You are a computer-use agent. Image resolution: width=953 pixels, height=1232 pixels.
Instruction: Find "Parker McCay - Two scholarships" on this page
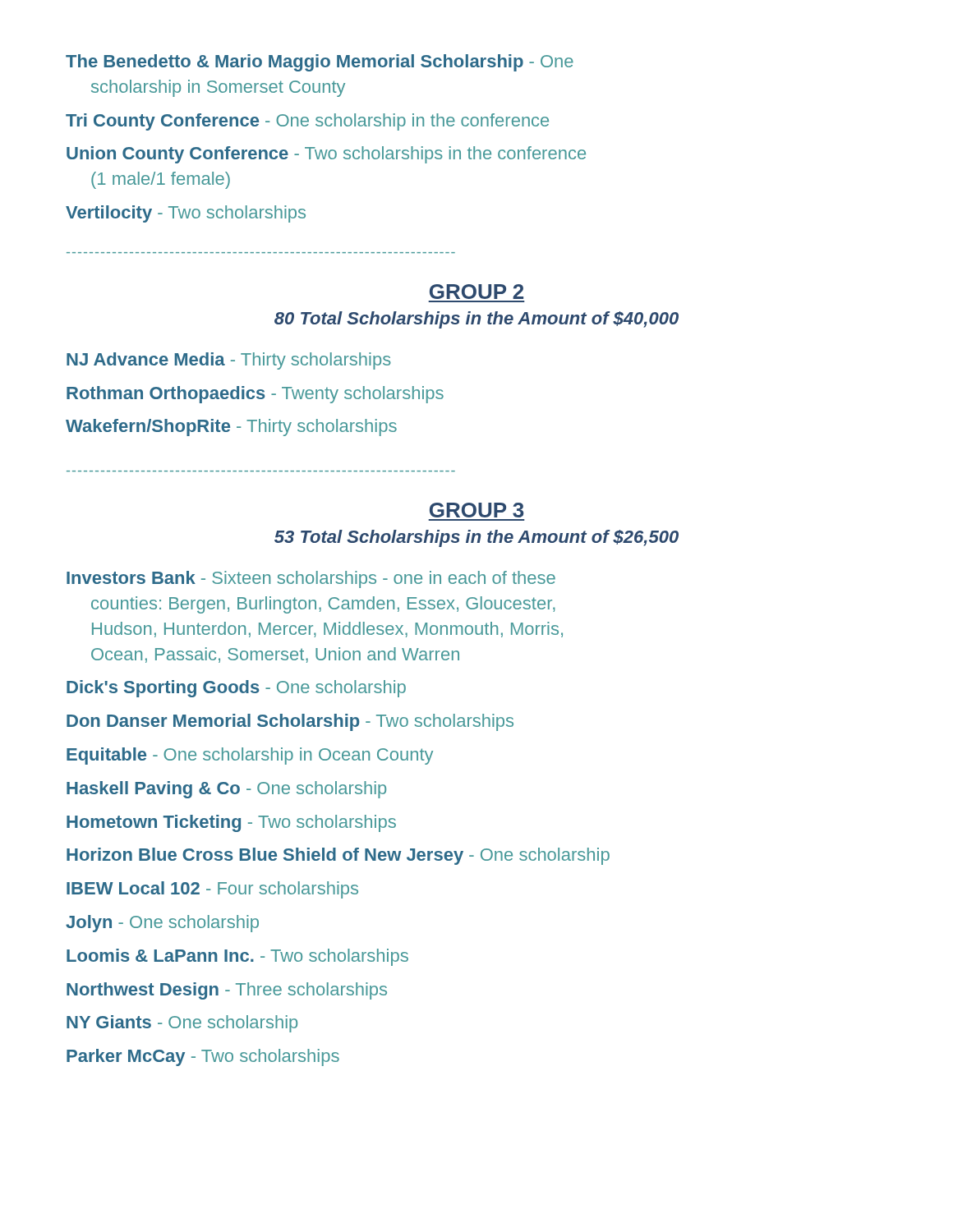coord(203,1056)
